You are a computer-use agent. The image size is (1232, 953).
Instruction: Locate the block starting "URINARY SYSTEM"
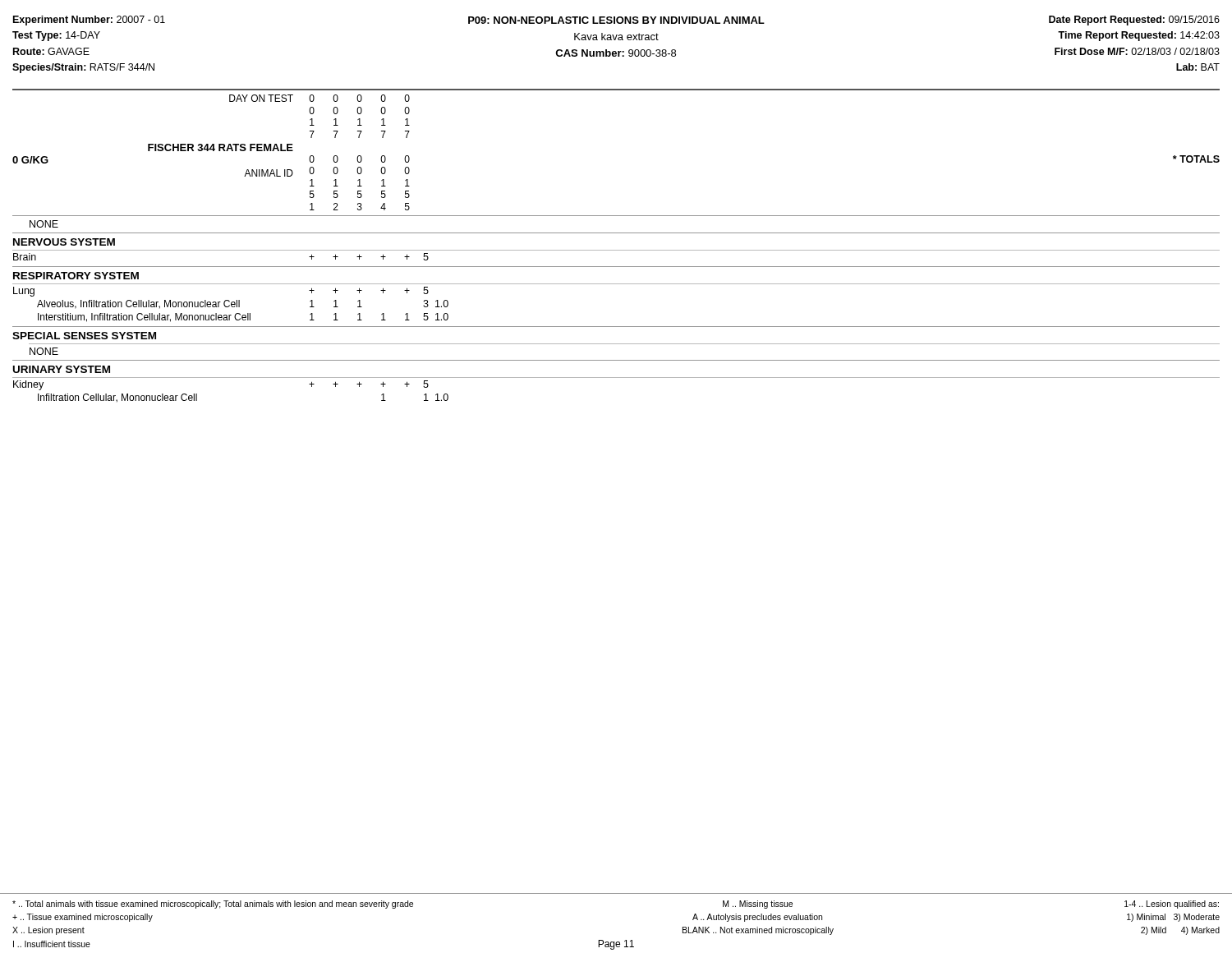click(62, 369)
